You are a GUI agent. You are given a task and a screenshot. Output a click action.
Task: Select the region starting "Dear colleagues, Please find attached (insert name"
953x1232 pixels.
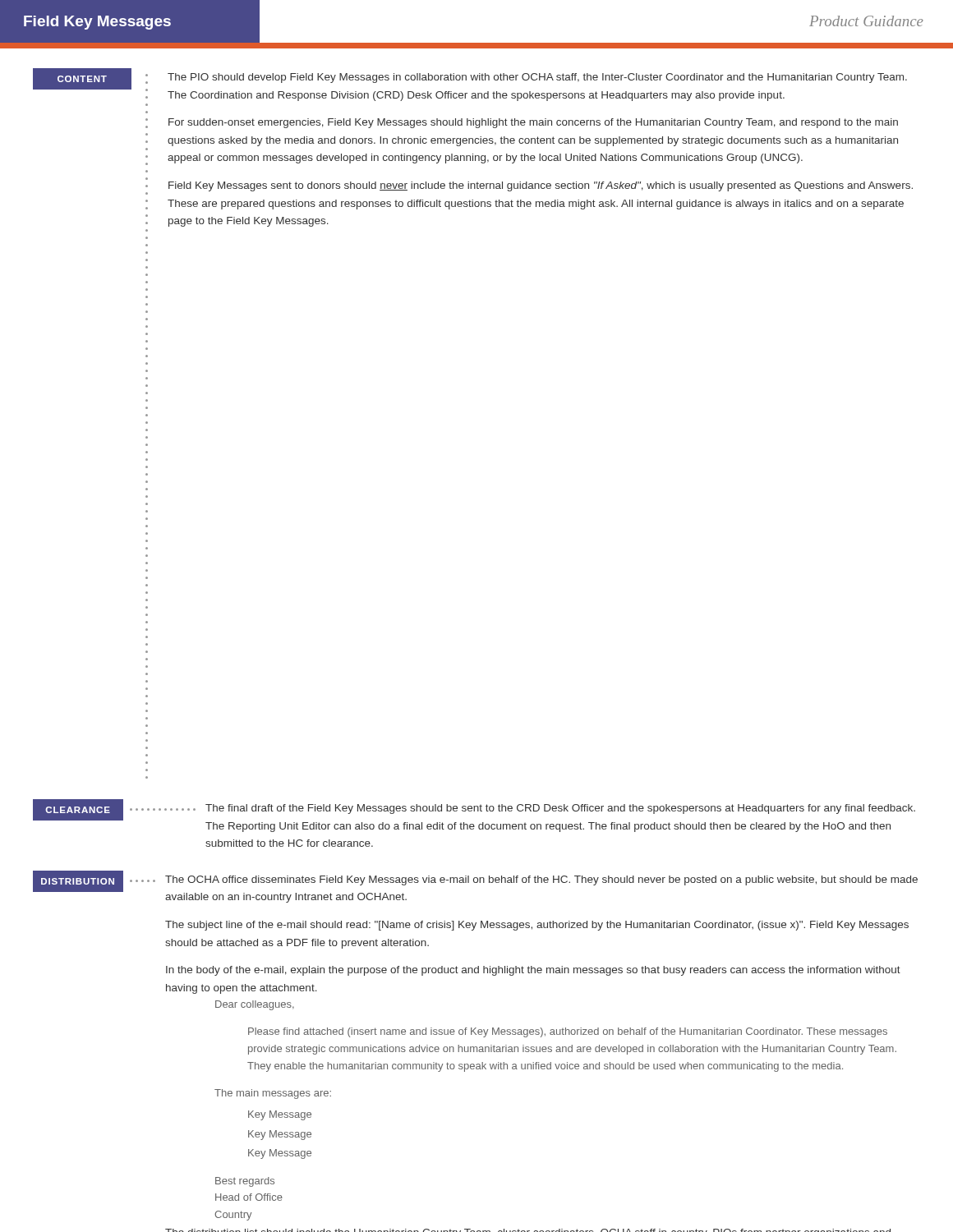[x=255, y=1005]
